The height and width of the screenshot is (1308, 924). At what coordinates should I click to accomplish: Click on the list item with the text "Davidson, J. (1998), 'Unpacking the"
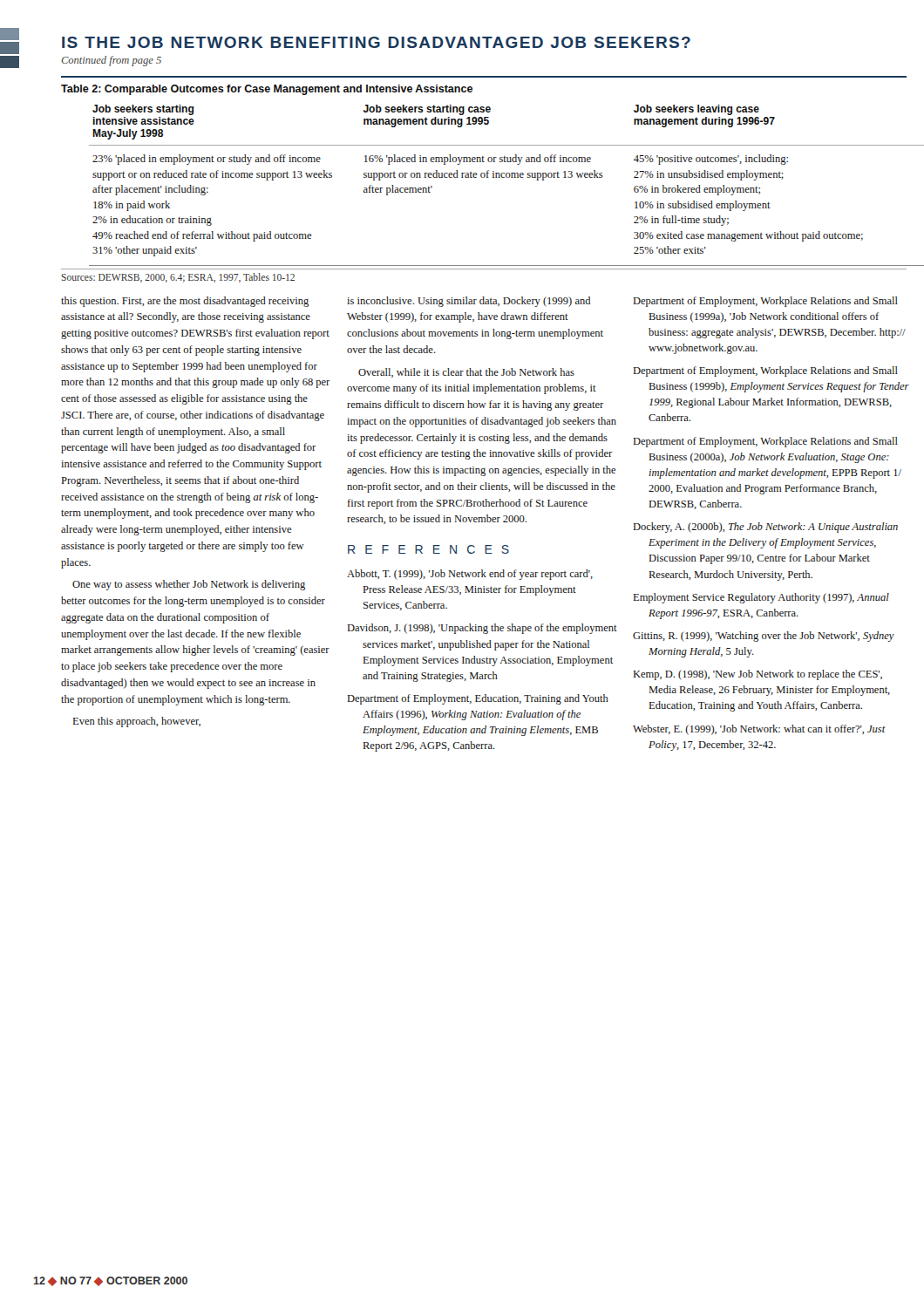(482, 652)
